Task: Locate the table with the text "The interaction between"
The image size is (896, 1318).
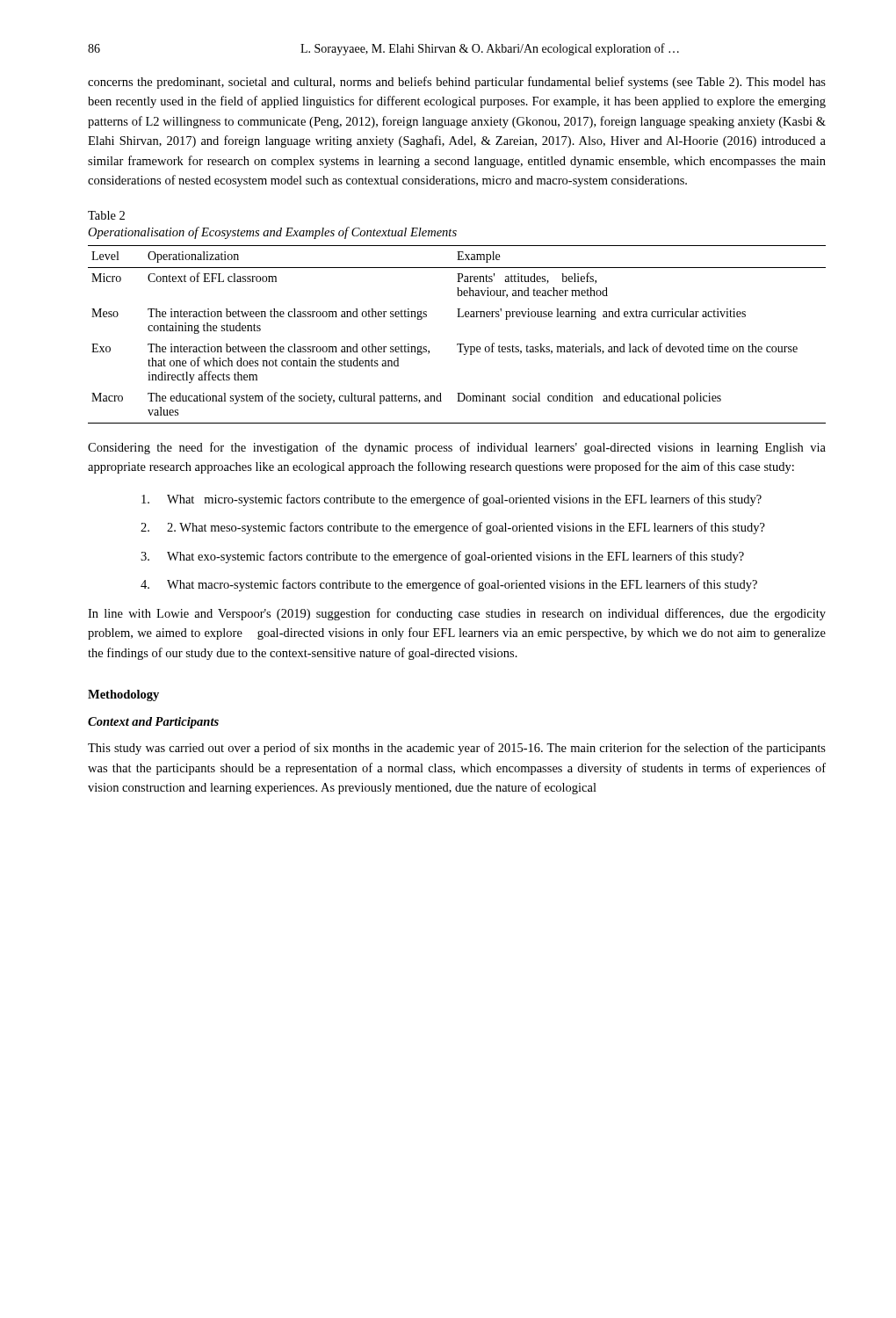Action: (457, 334)
